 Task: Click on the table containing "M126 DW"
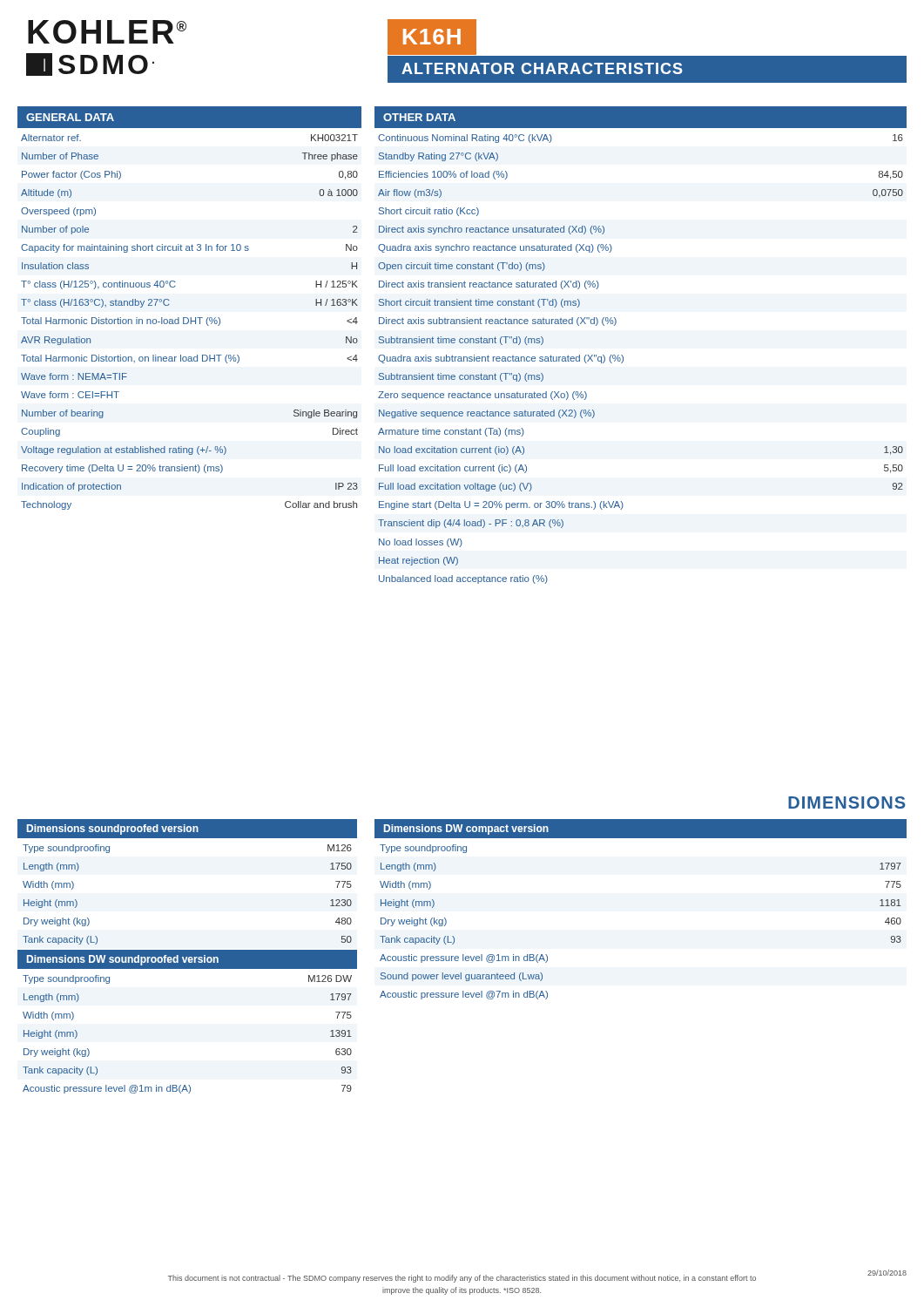[187, 1033]
